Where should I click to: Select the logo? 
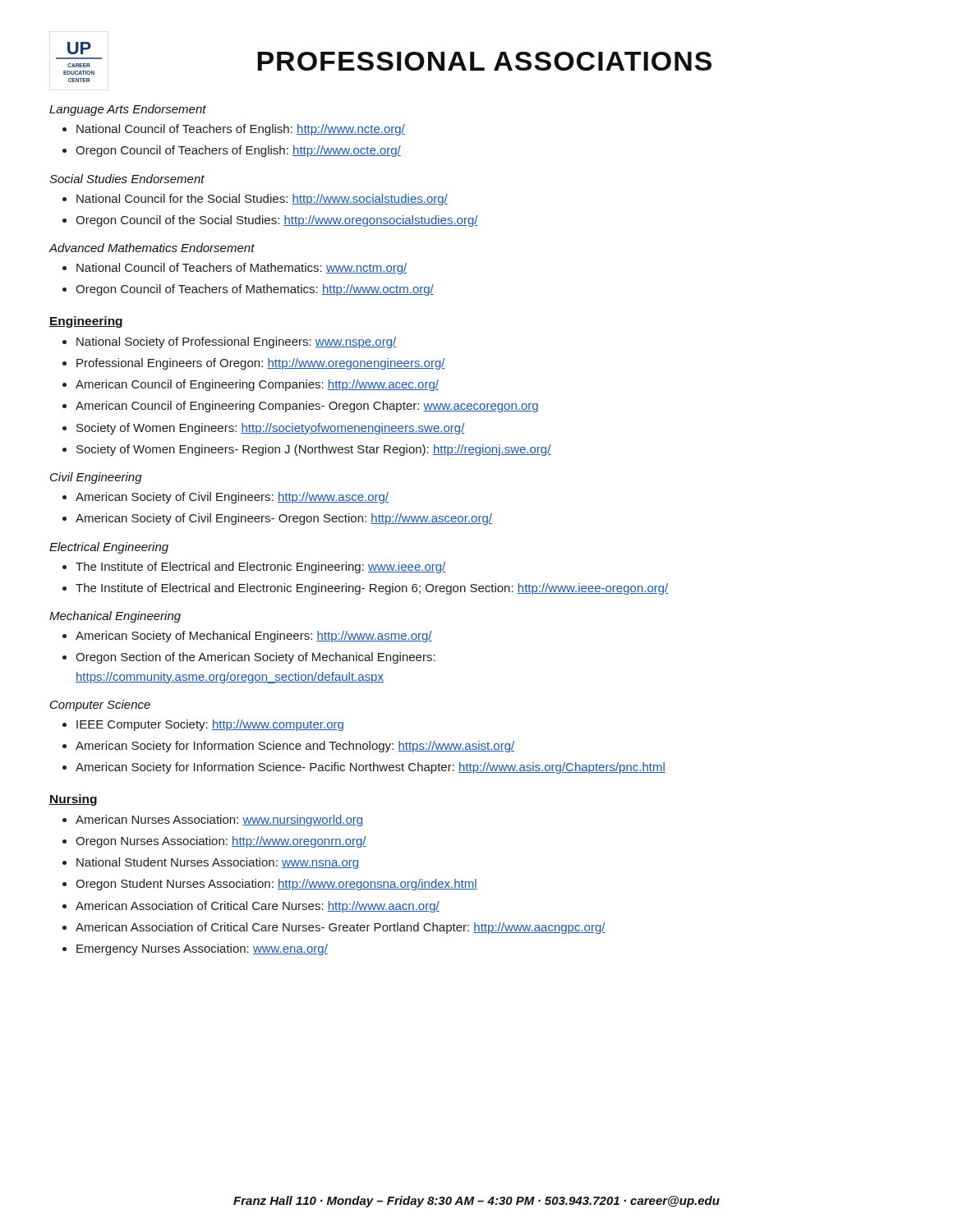click(79, 61)
